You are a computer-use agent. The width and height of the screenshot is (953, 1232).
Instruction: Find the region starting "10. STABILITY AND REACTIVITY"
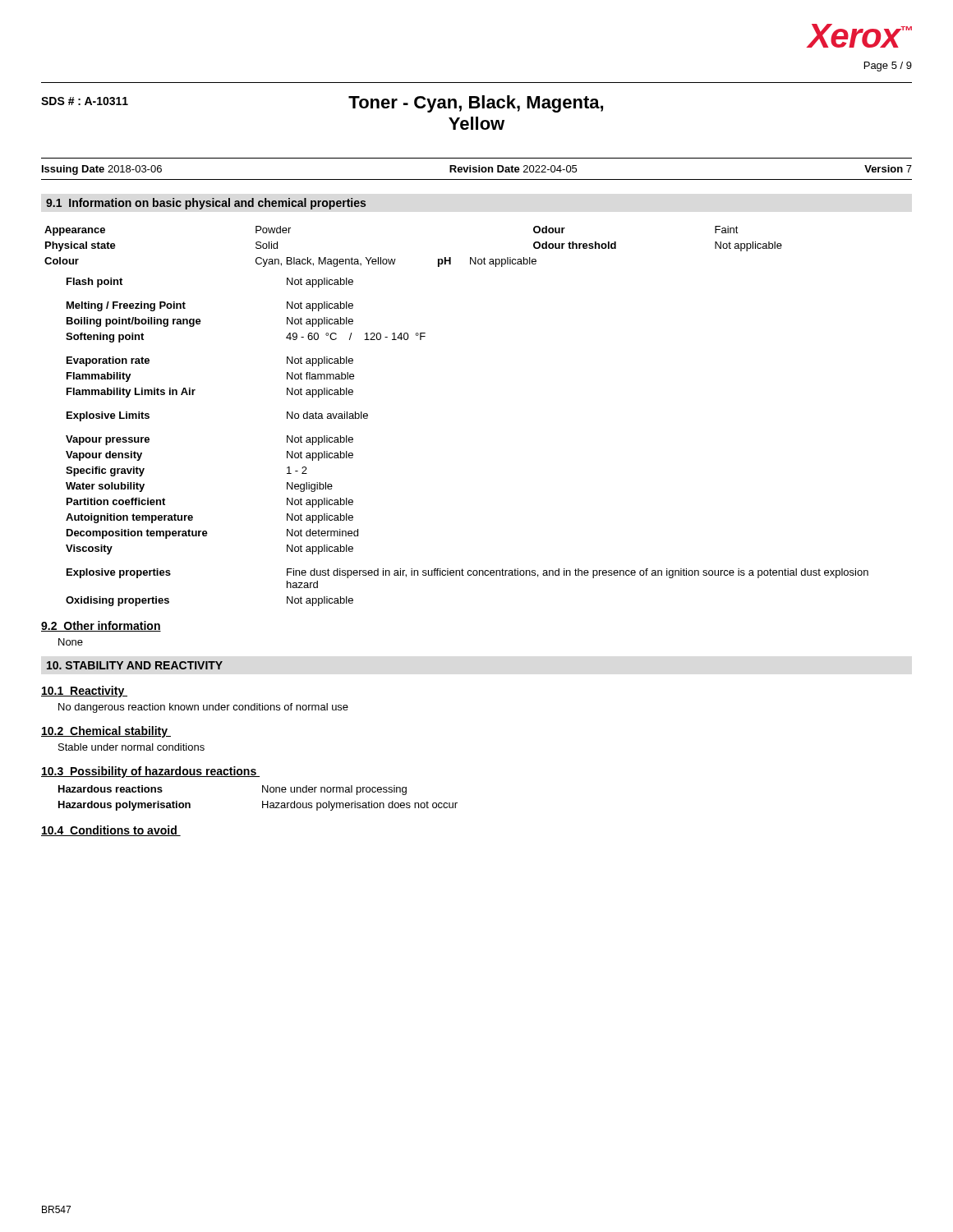pos(134,665)
